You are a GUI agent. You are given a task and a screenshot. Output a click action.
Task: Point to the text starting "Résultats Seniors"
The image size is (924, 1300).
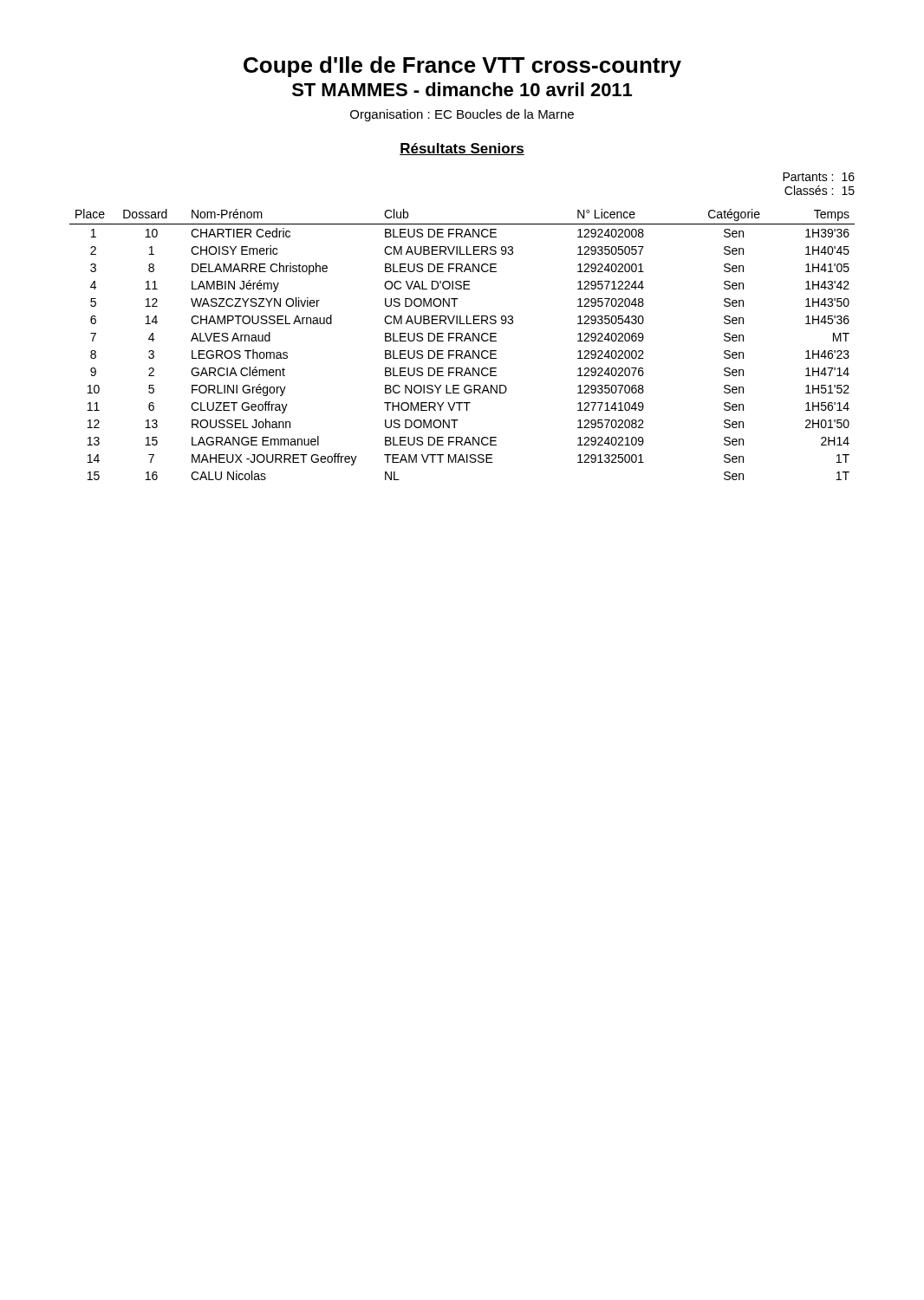point(462,149)
